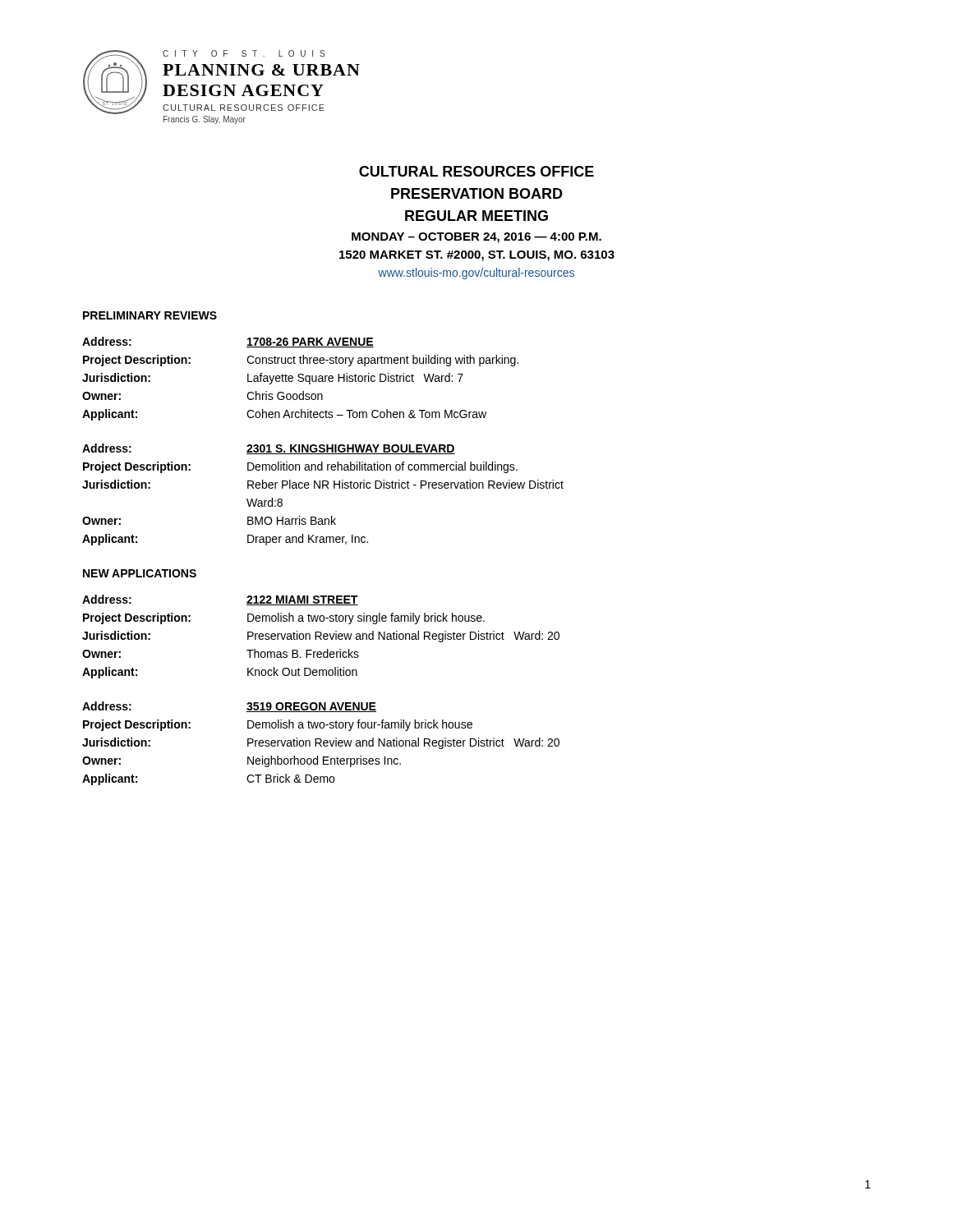The width and height of the screenshot is (953, 1232).
Task: Click on the text starting "CULTURAL RESOURCES OFFICE PRESERVATION BOARD REGULAR MEETING"
Action: pyautogui.click(x=476, y=220)
